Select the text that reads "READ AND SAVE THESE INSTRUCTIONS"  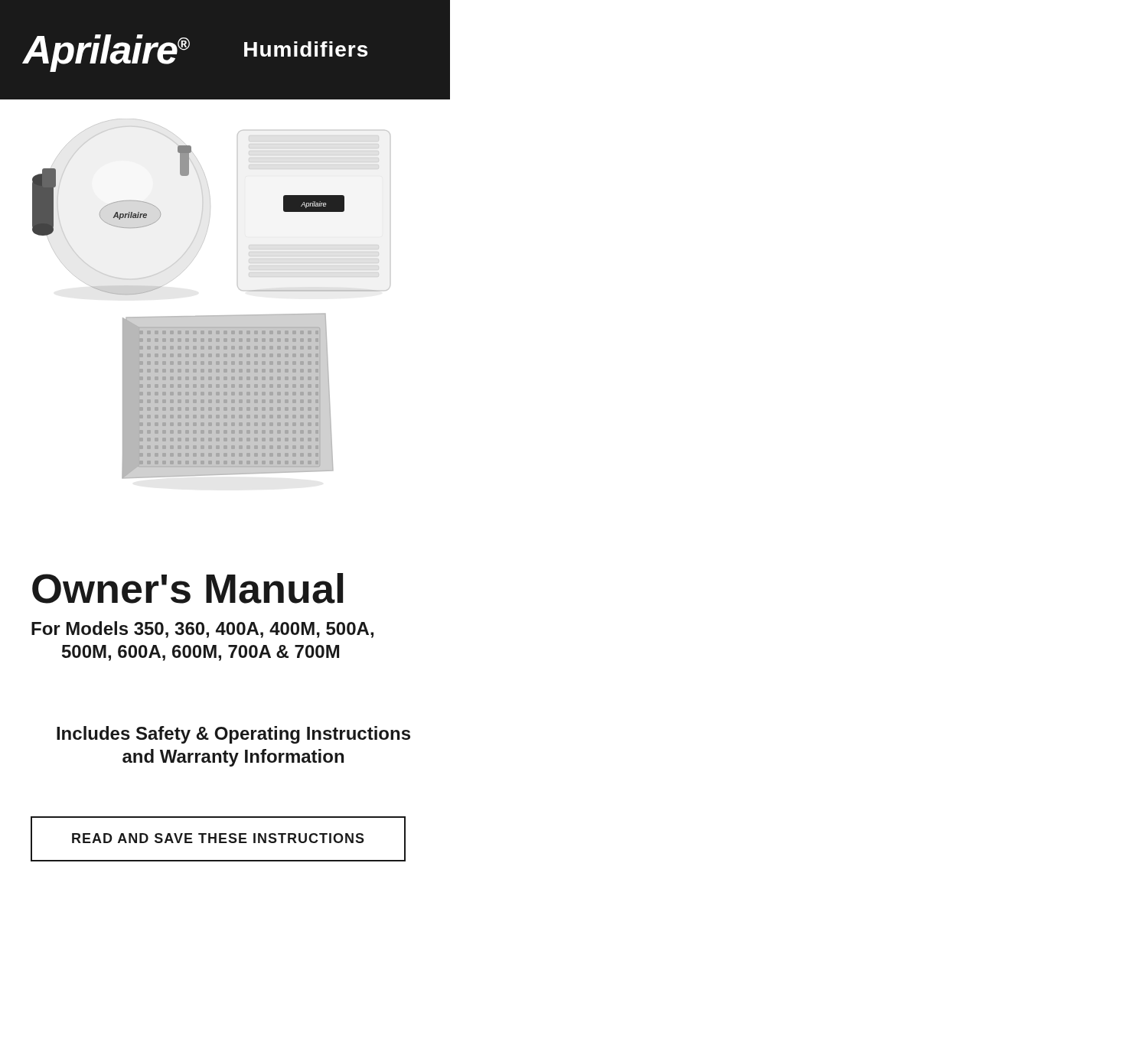[x=218, y=838]
